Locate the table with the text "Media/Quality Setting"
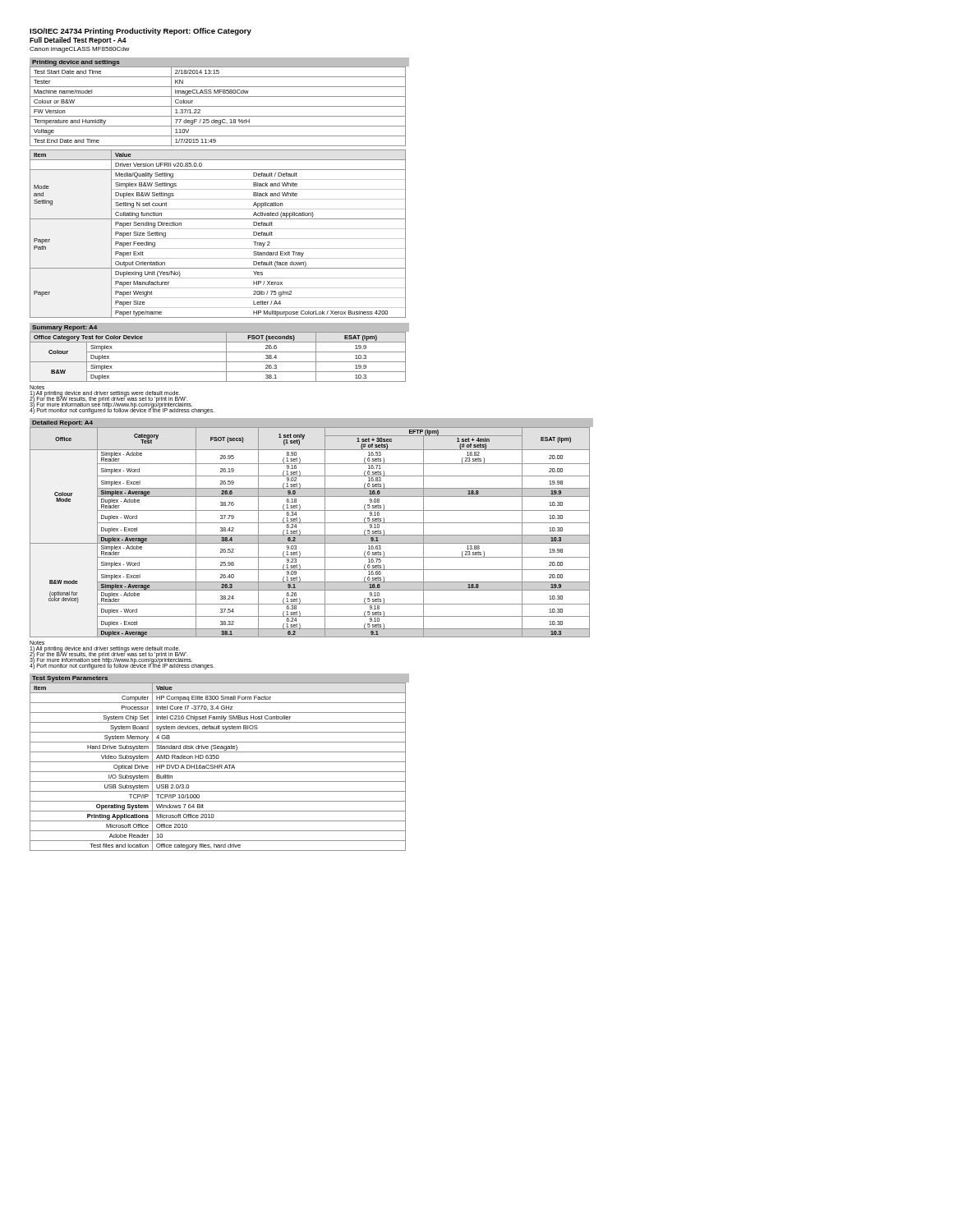Screen dimensions: 1232x953 click(476, 234)
